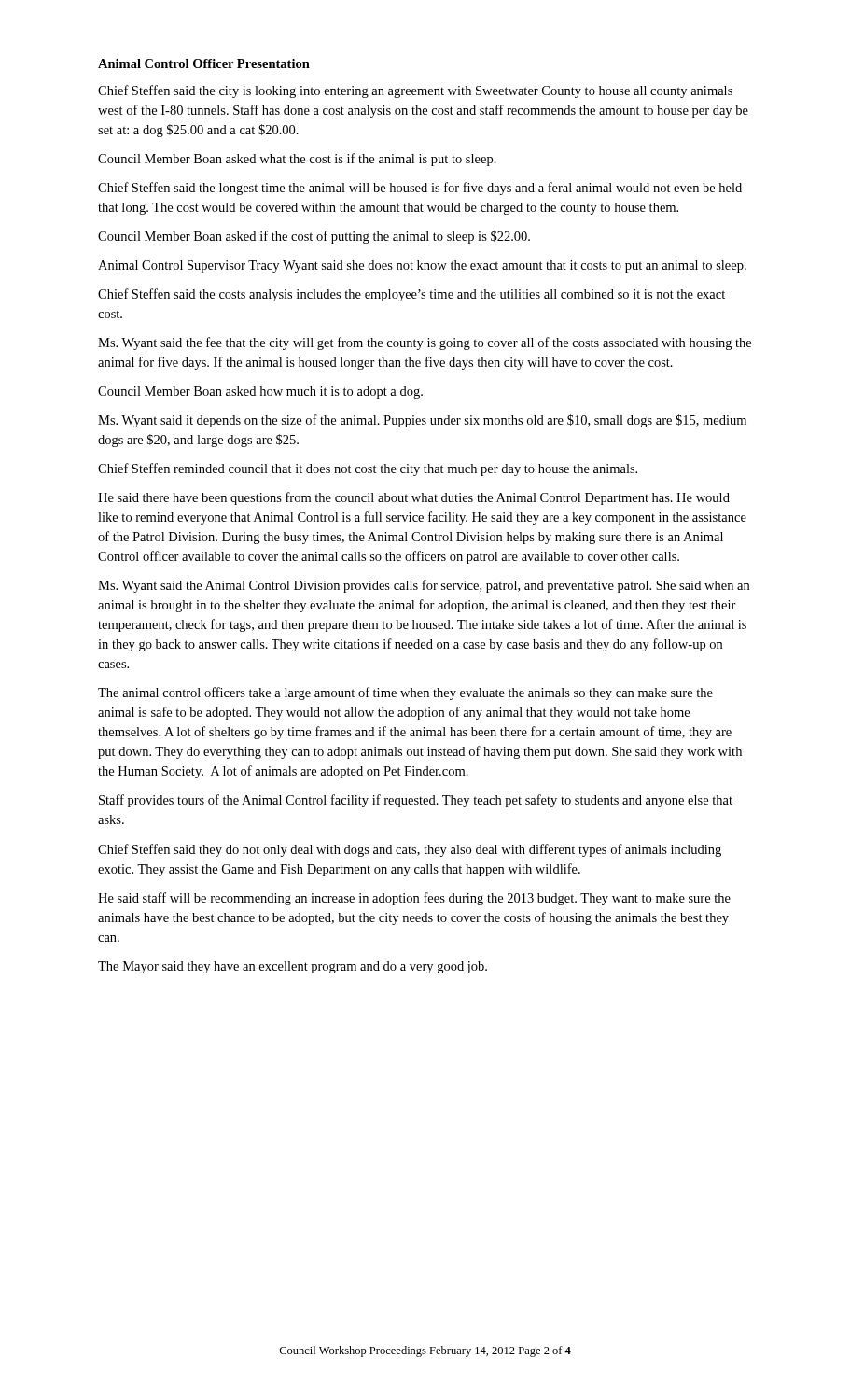Point to the text block starting "He said staff will be recommending an increase"
Screen dimensions: 1400x850
[414, 917]
